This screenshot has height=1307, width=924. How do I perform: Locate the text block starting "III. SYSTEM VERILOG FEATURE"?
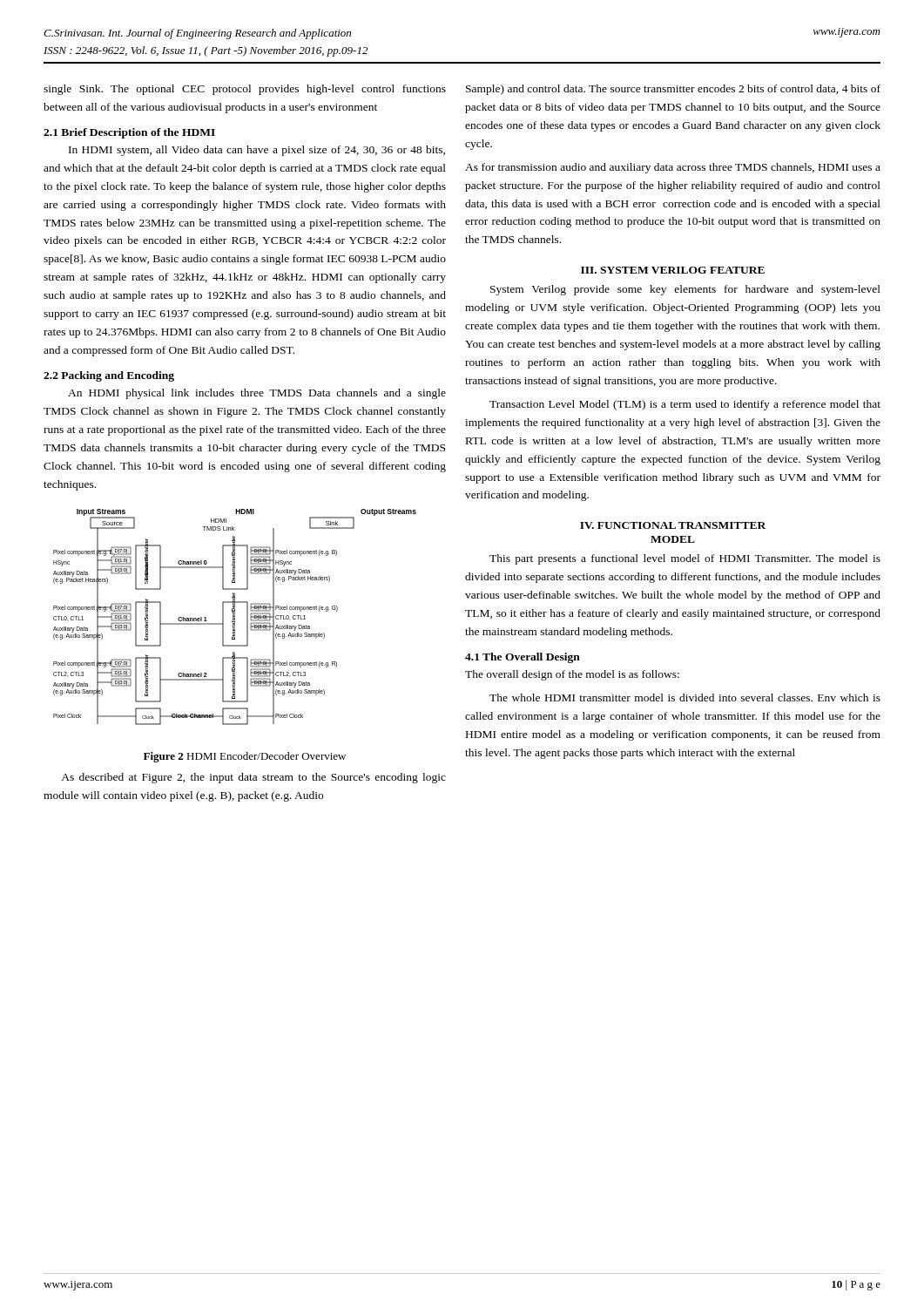[x=673, y=270]
